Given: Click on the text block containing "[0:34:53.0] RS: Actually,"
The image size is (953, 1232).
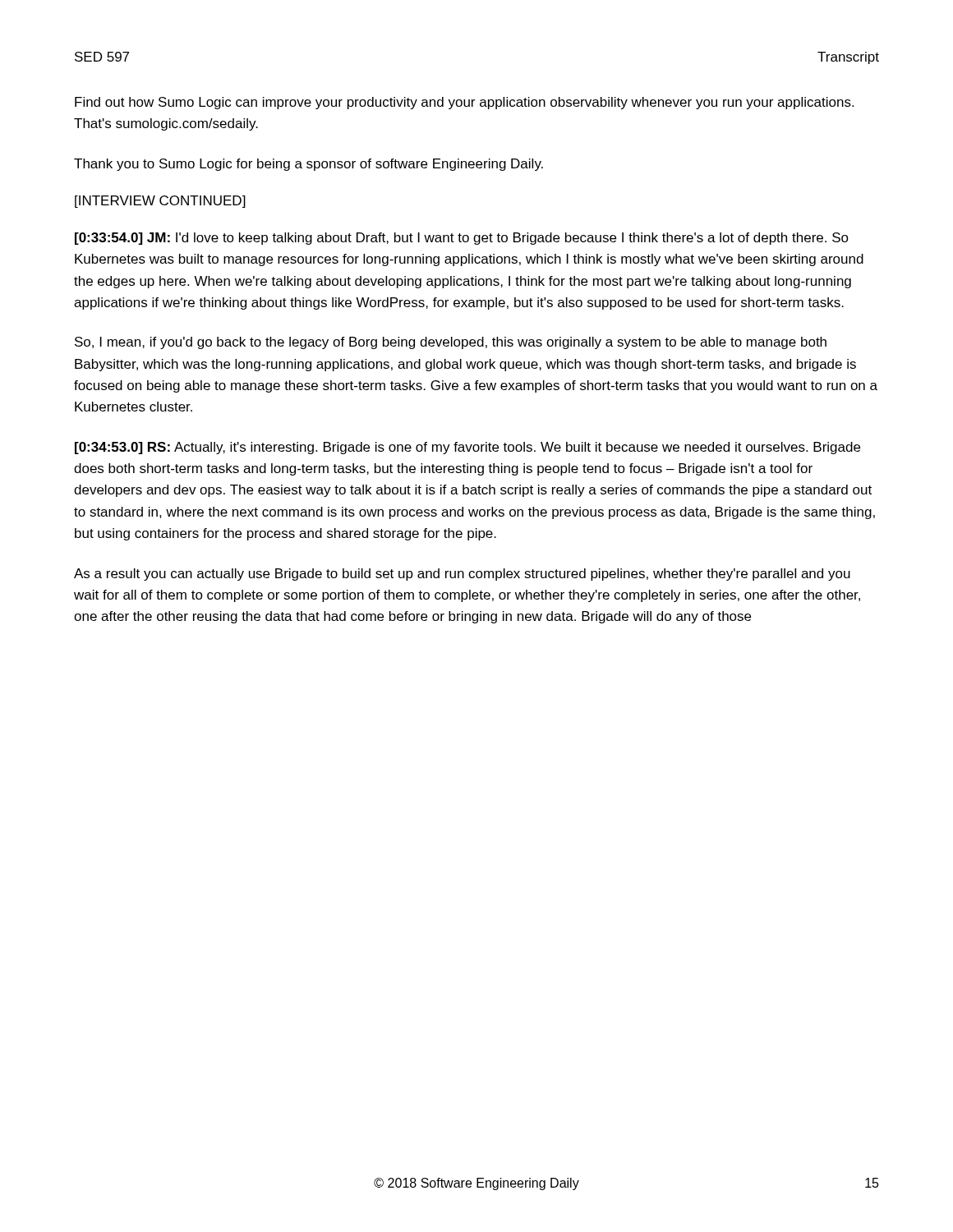Looking at the screenshot, I should (x=475, y=490).
